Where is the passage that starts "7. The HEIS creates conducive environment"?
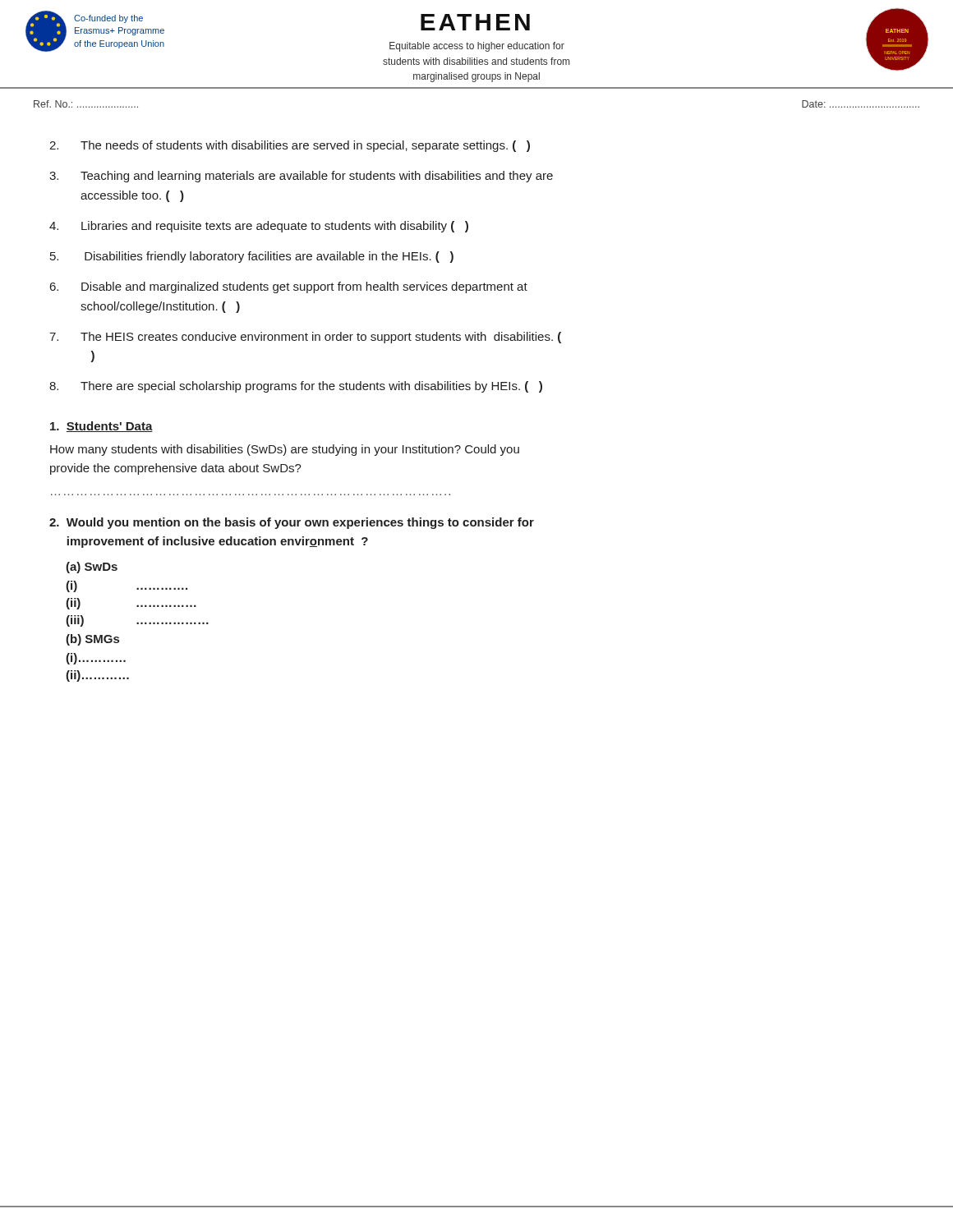Viewport: 953px width, 1232px height. (476, 346)
